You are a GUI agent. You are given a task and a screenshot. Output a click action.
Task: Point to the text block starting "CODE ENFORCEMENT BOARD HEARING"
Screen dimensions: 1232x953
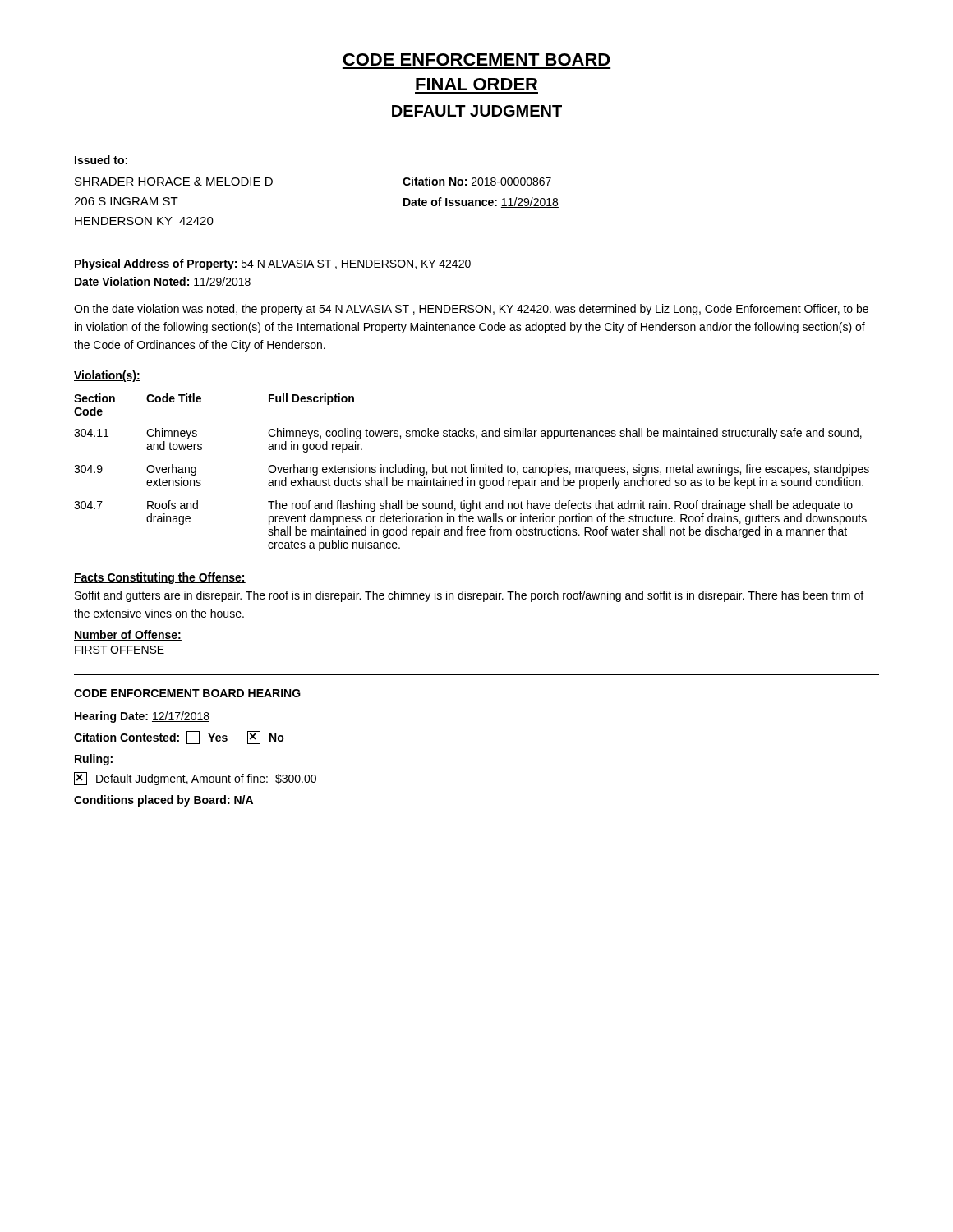point(187,693)
